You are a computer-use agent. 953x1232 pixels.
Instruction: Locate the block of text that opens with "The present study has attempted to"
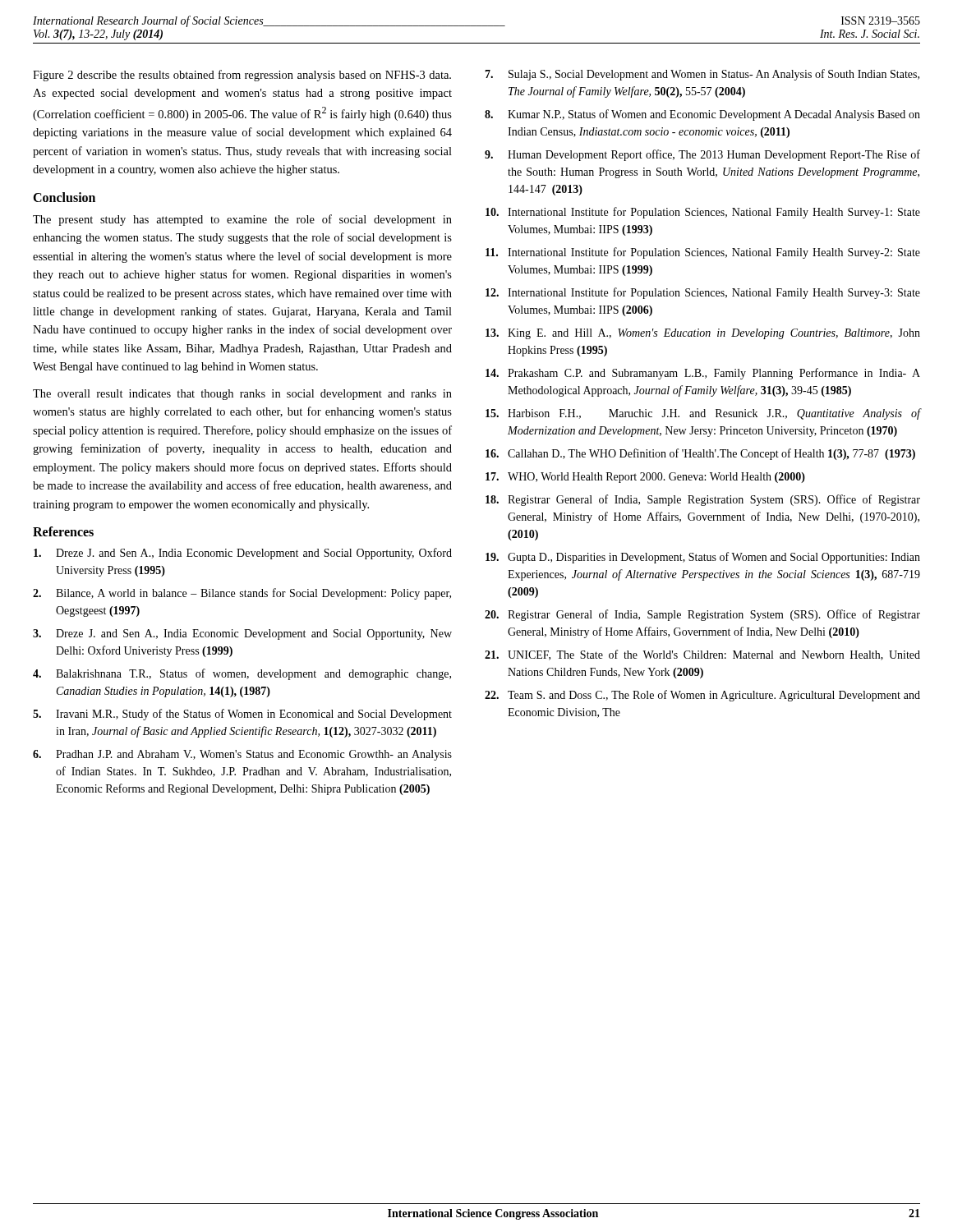point(242,293)
